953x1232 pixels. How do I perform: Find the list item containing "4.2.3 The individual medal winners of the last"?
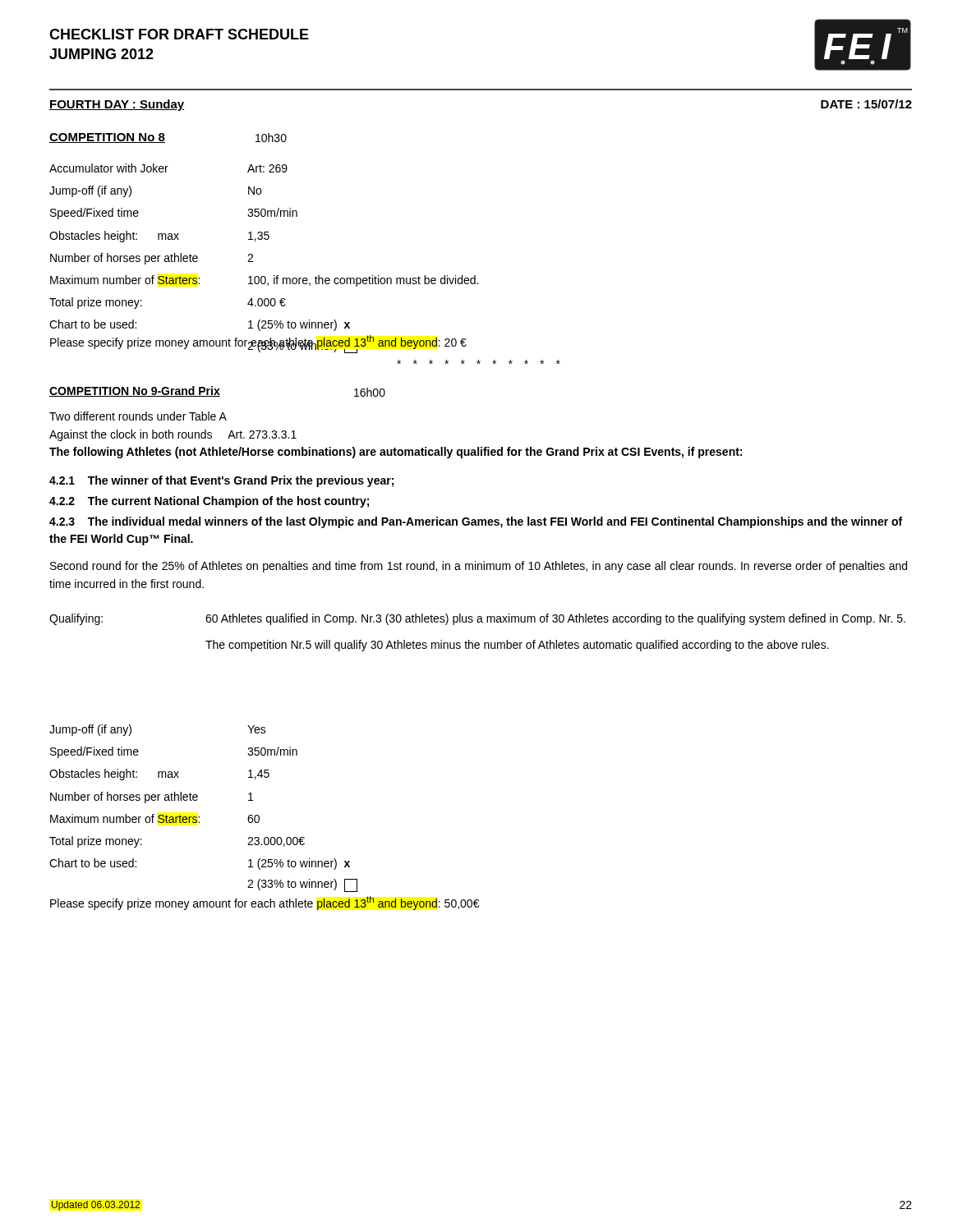pos(476,530)
